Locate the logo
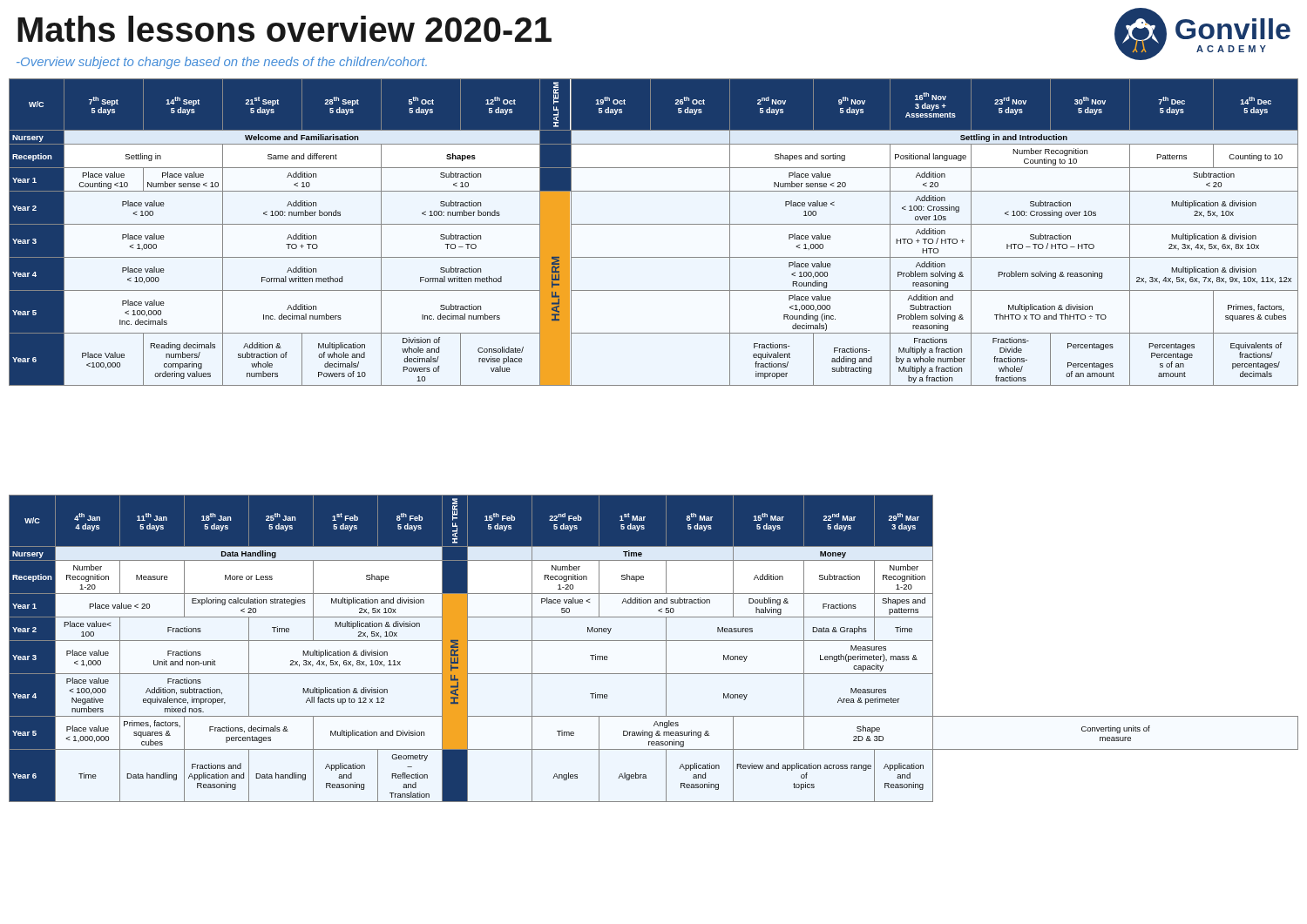Viewport: 1307px width, 924px height. pos(1202,34)
